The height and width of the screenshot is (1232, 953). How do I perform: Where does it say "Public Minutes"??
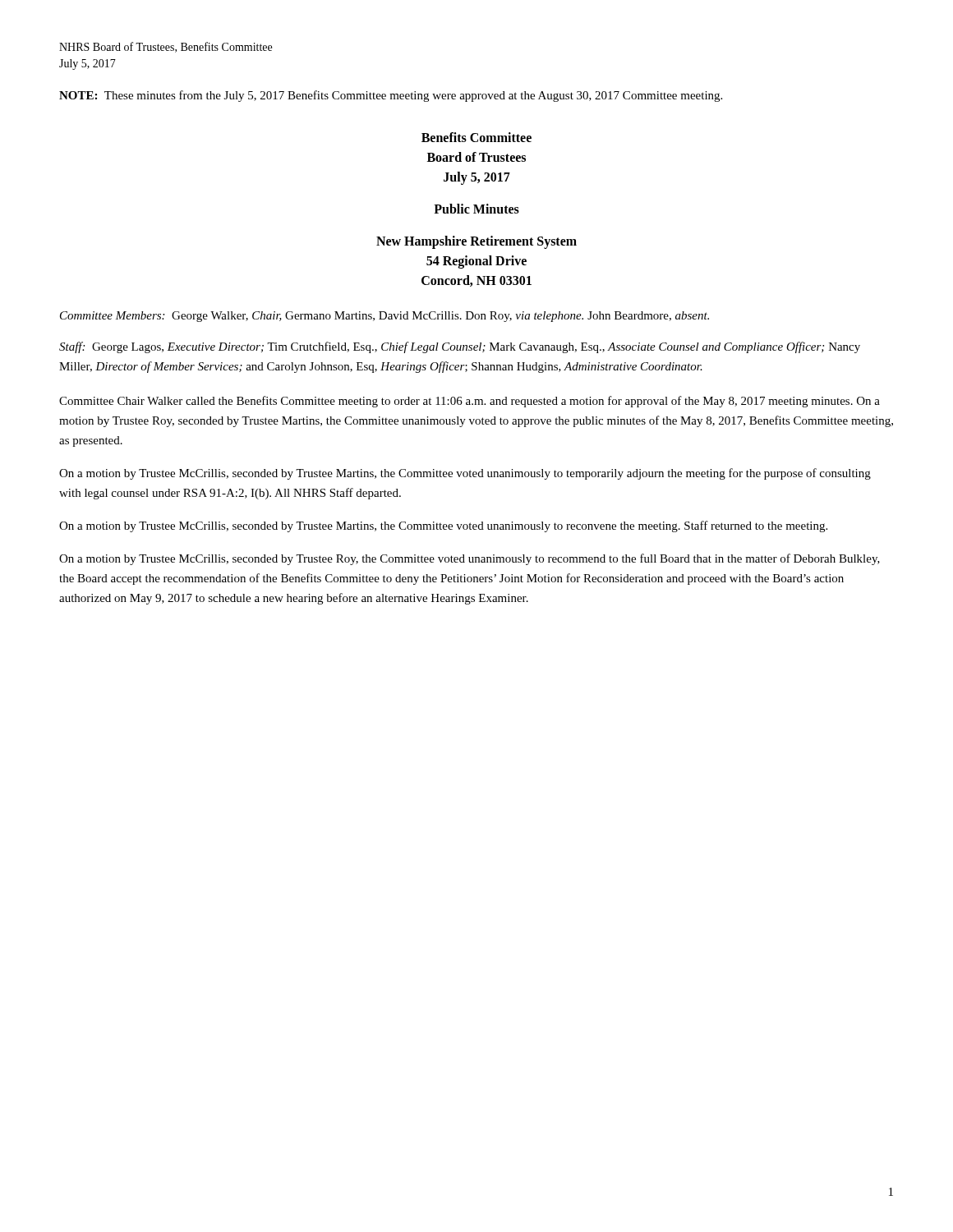pos(476,209)
